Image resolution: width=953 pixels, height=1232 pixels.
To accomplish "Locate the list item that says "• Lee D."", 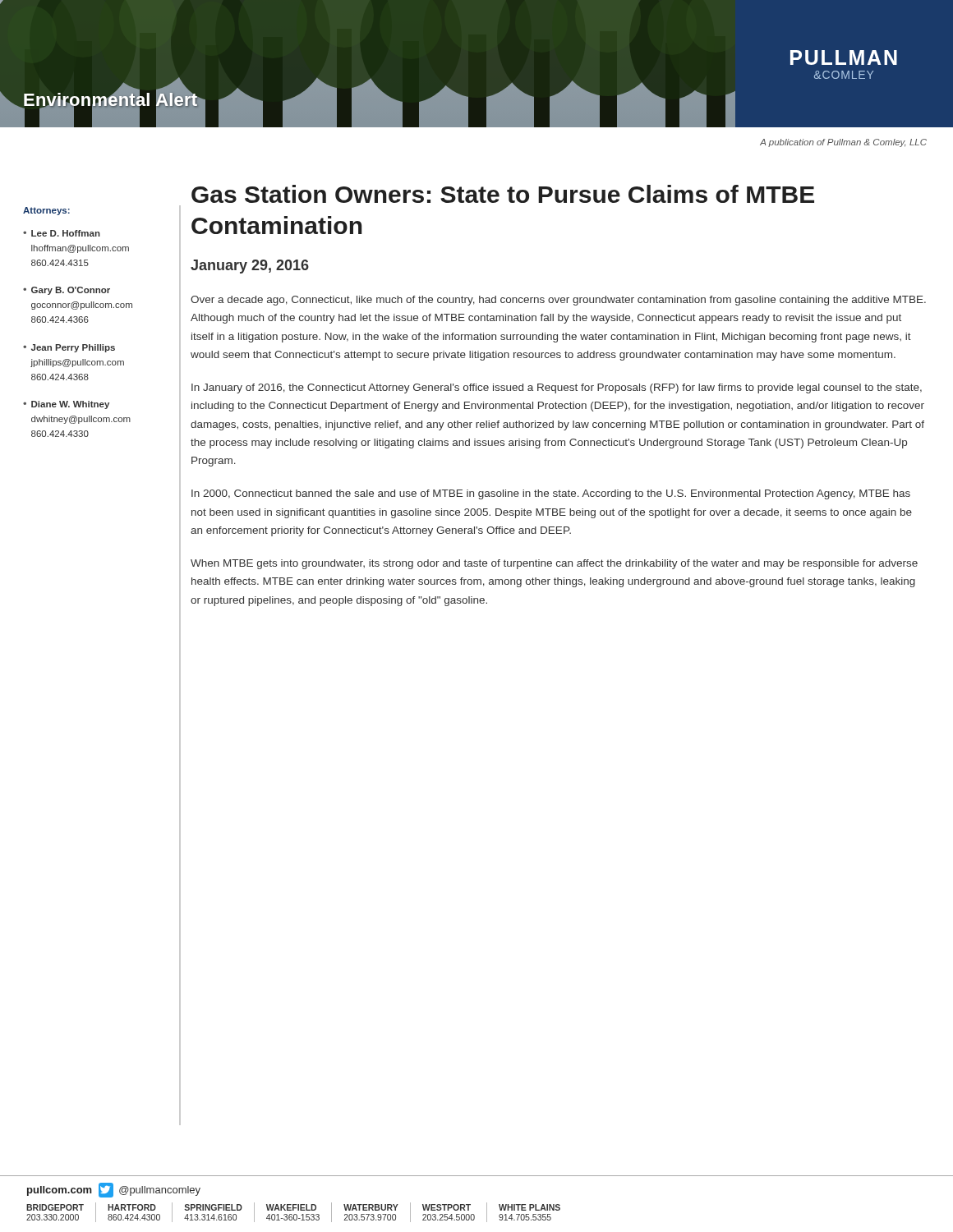I will point(76,249).
